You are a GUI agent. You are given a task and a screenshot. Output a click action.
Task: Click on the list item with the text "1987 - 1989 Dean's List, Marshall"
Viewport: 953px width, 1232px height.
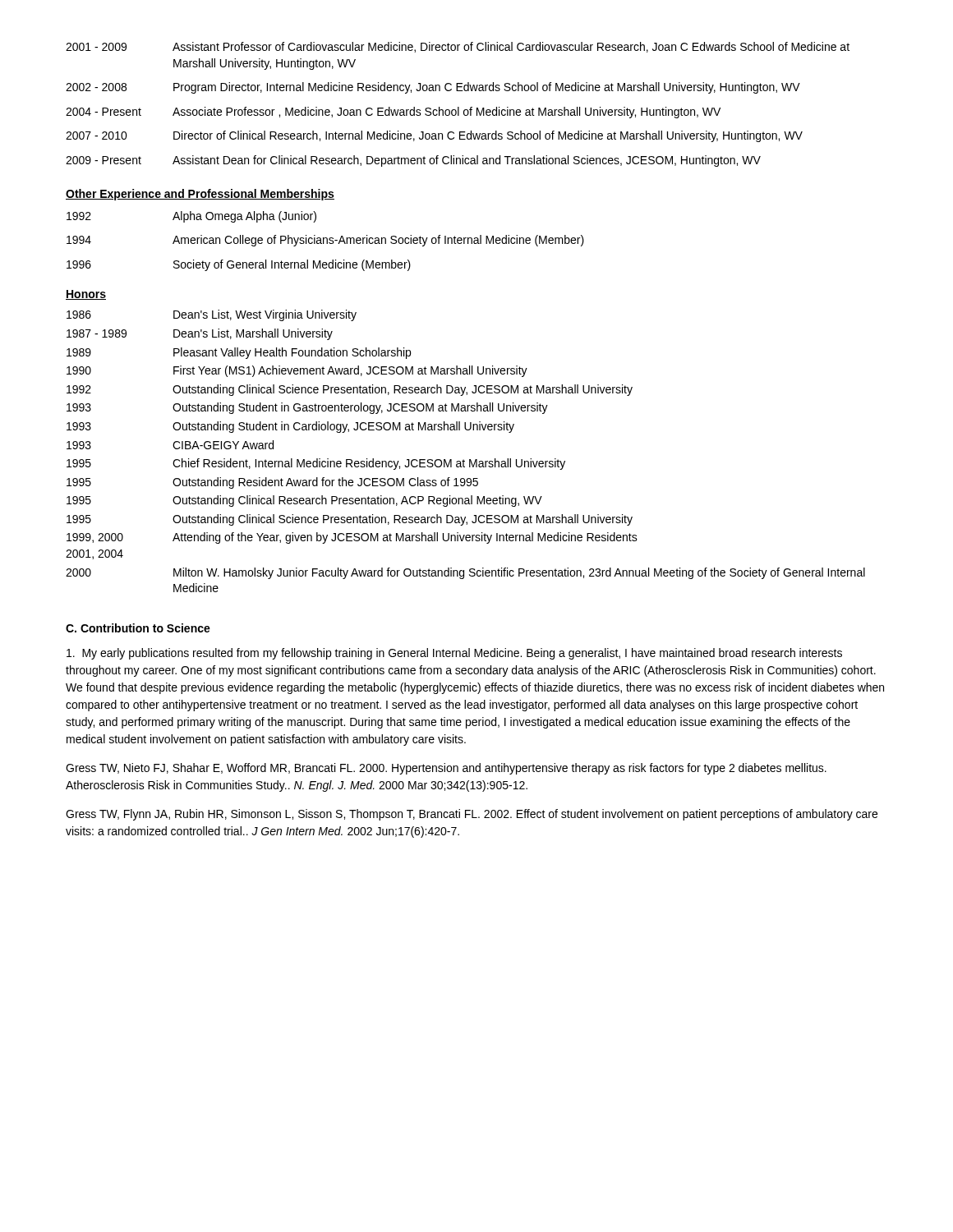tap(200, 334)
